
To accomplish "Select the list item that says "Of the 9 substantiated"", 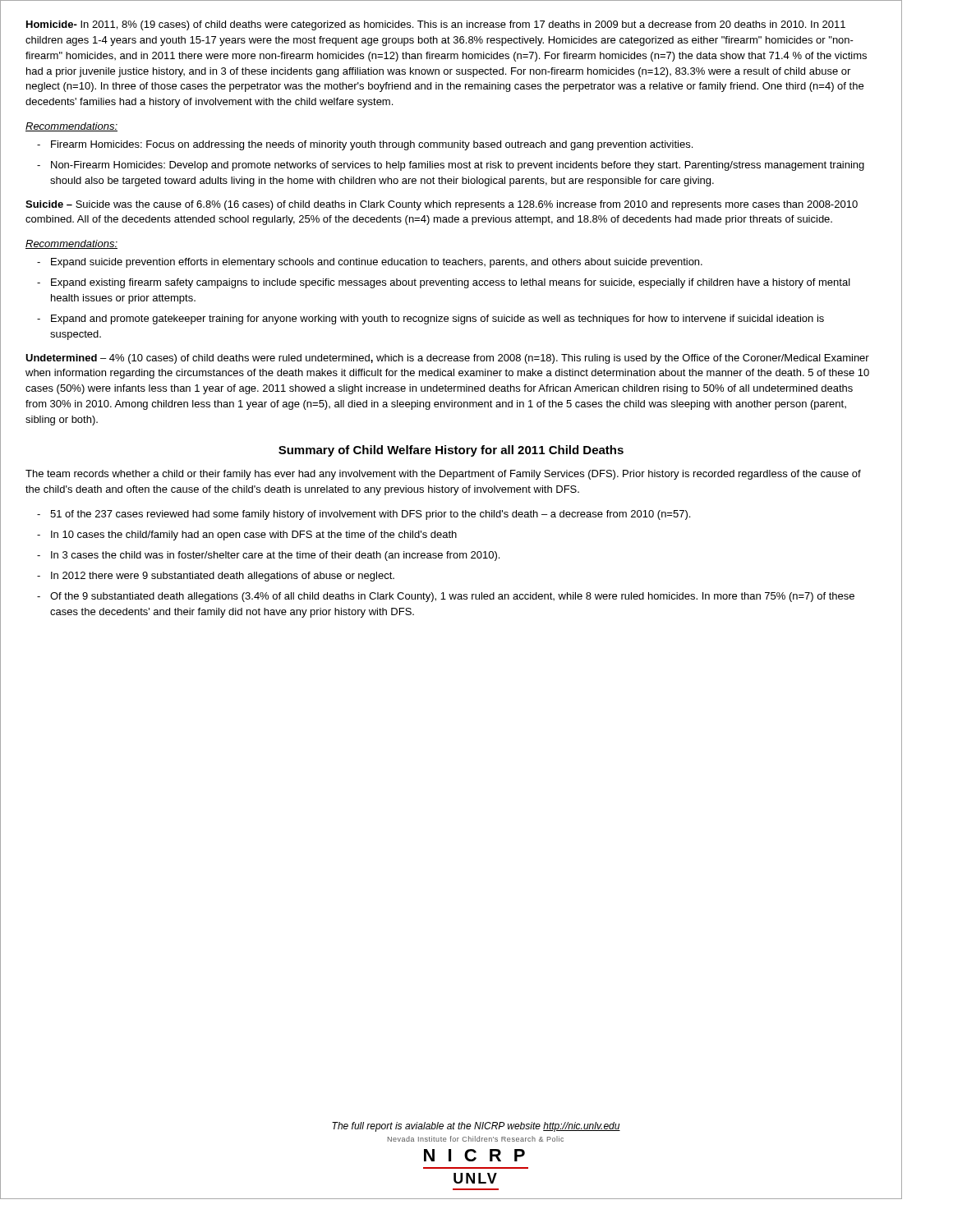I will pyautogui.click(x=452, y=603).
